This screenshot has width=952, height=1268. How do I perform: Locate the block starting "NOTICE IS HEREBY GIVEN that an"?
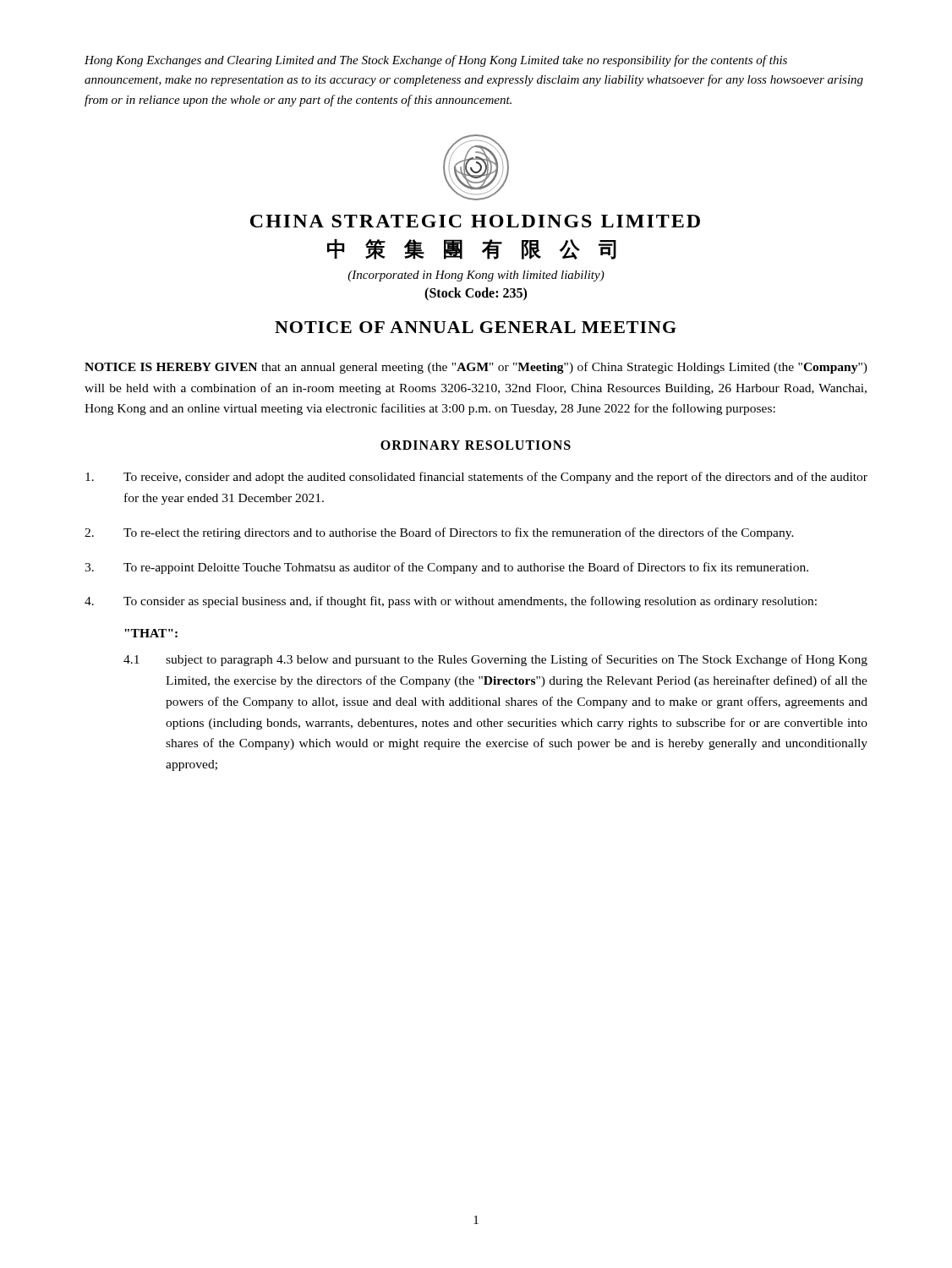pos(476,387)
